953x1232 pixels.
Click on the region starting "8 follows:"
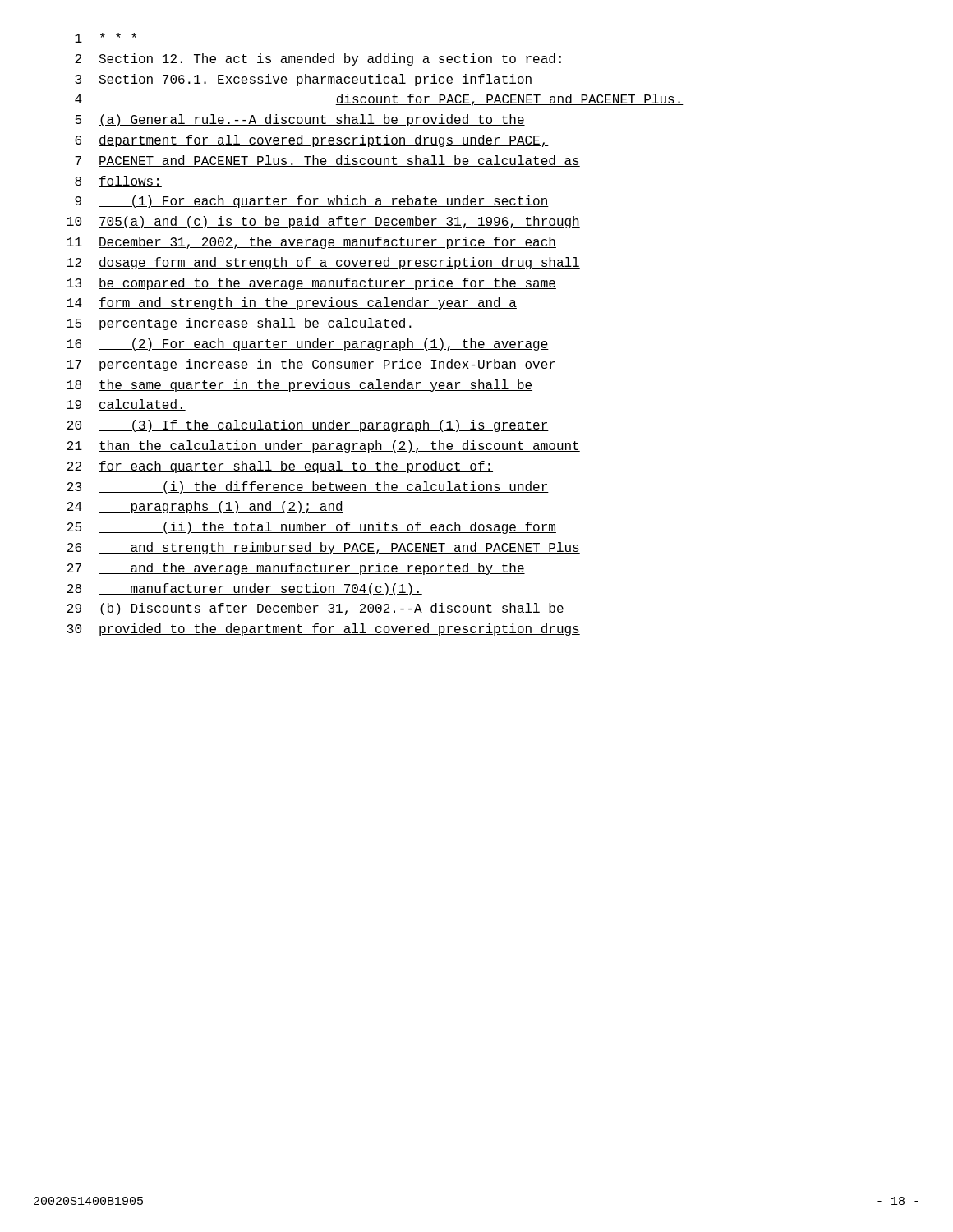[118, 182]
